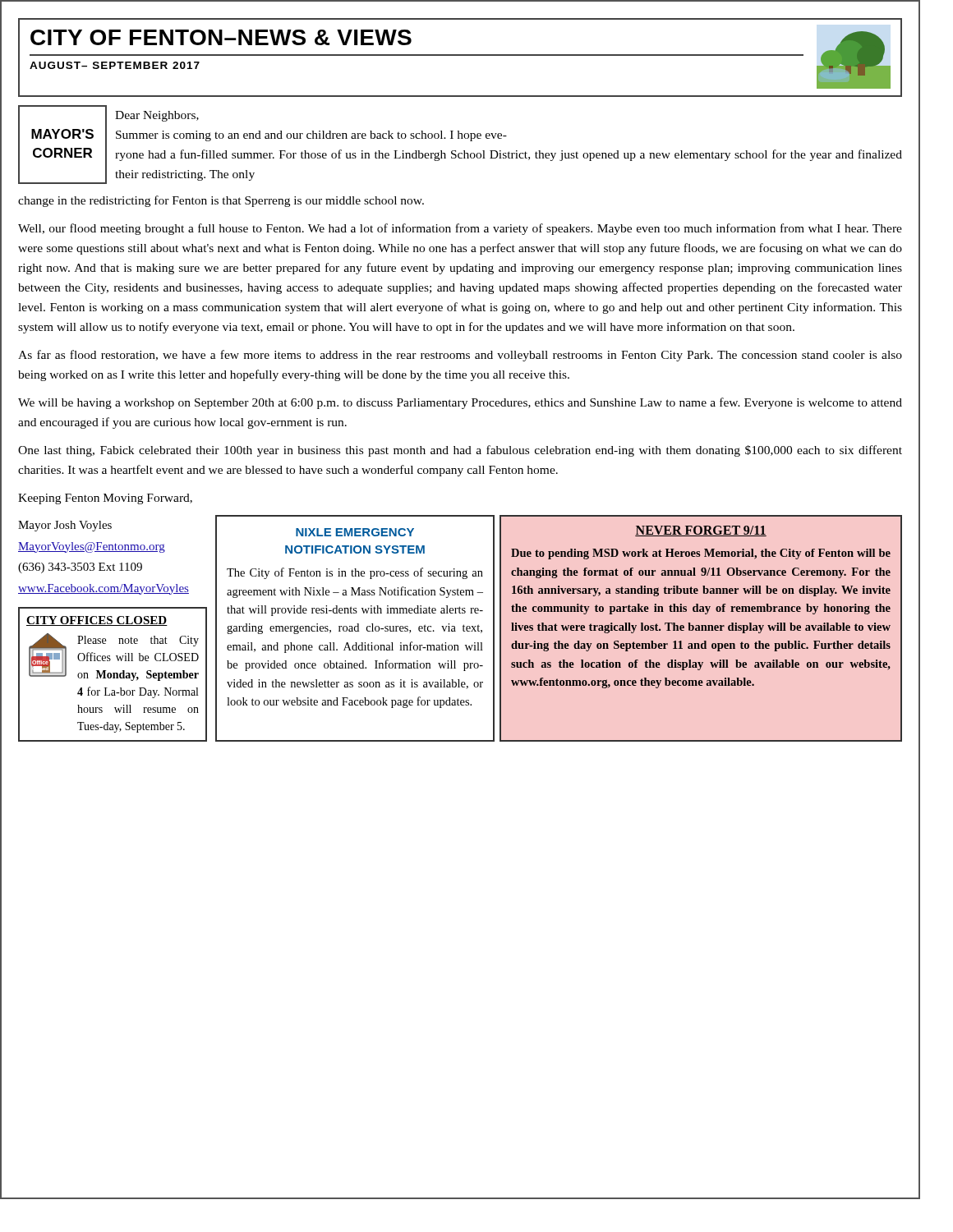Point to the block starting "NEVER FORGET 9/11"
The width and height of the screenshot is (953, 1232).
(701, 530)
